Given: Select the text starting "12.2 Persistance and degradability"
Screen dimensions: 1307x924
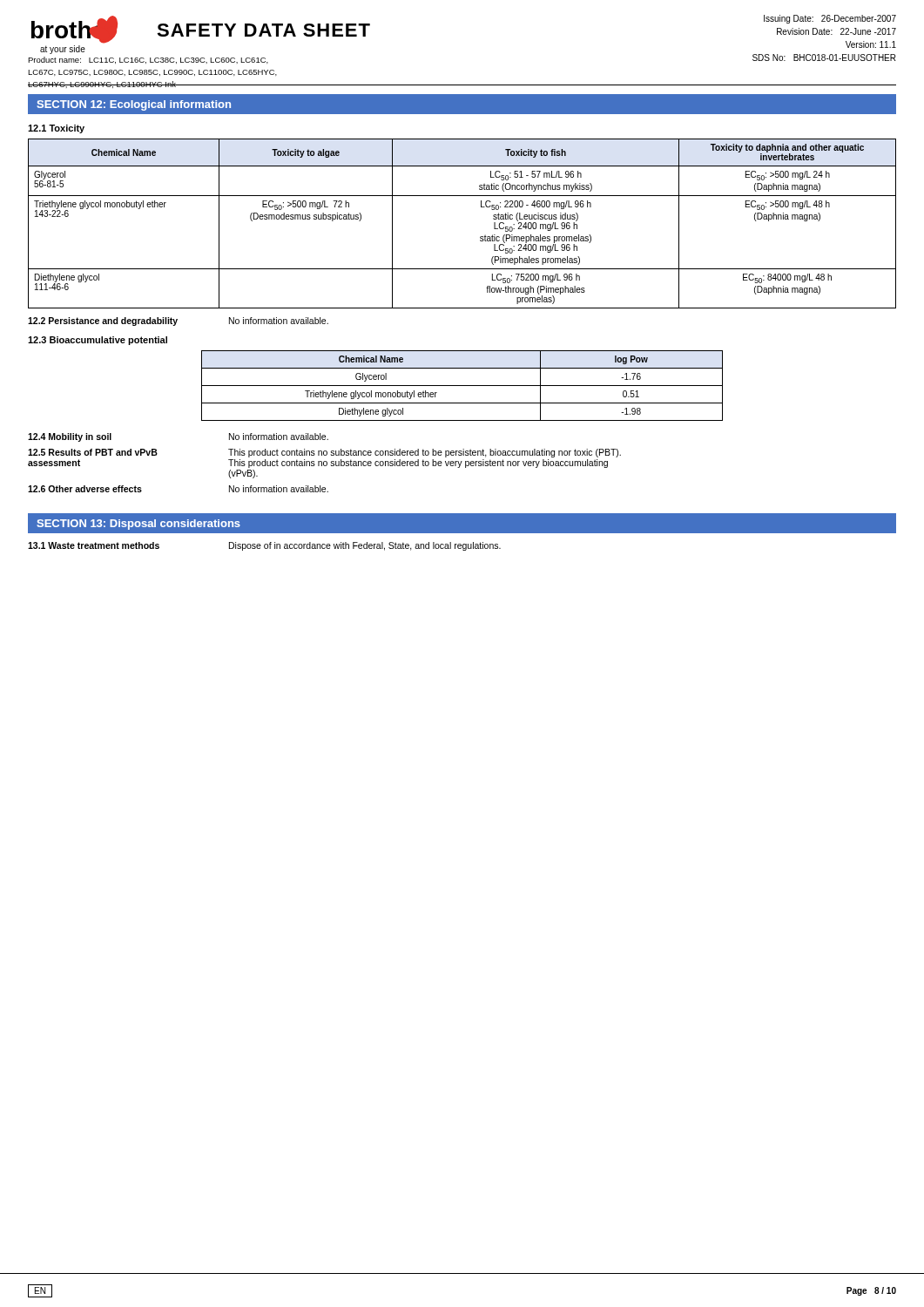Looking at the screenshot, I should pyautogui.click(x=103, y=321).
